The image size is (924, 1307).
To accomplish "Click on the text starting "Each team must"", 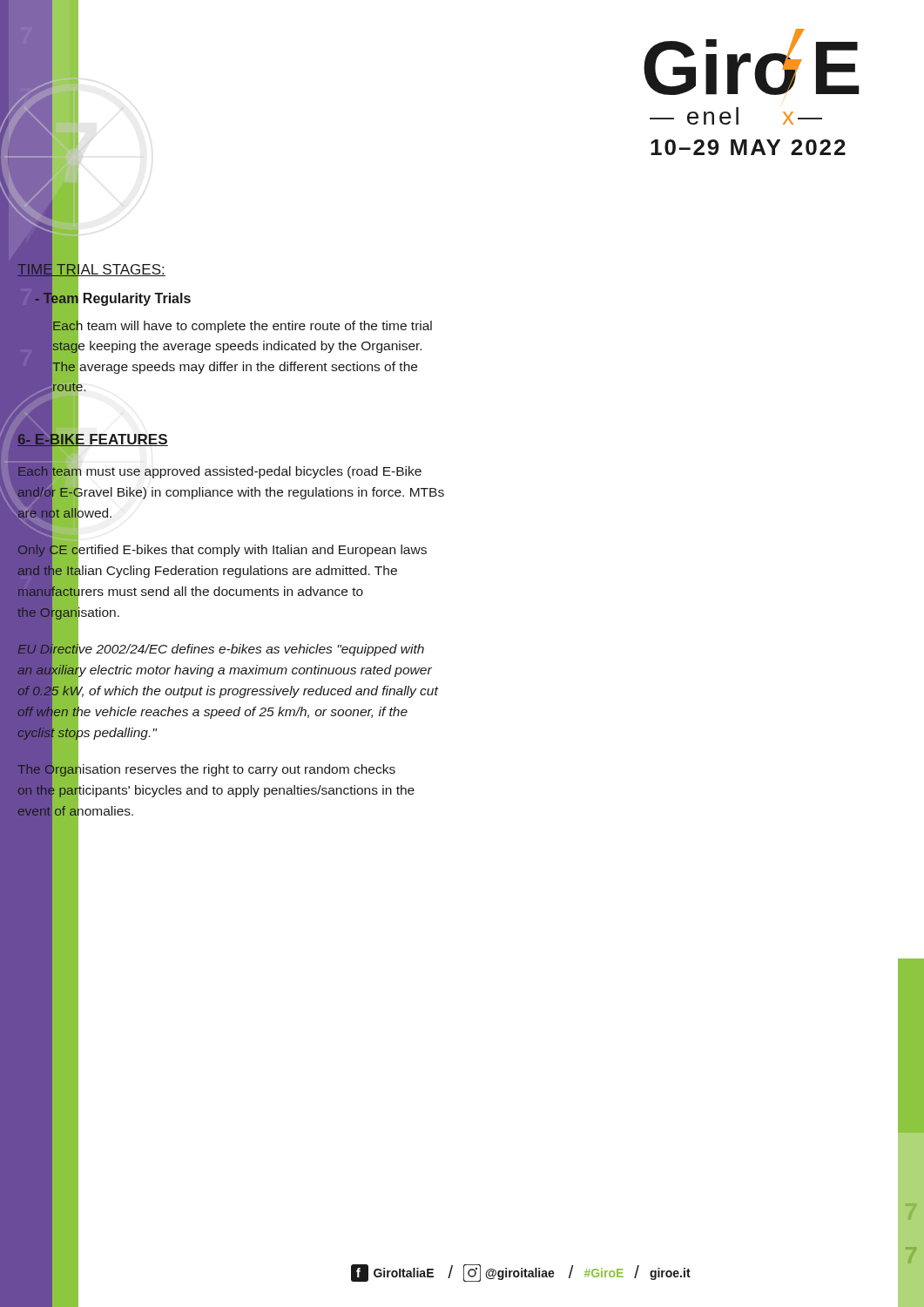I will (231, 492).
